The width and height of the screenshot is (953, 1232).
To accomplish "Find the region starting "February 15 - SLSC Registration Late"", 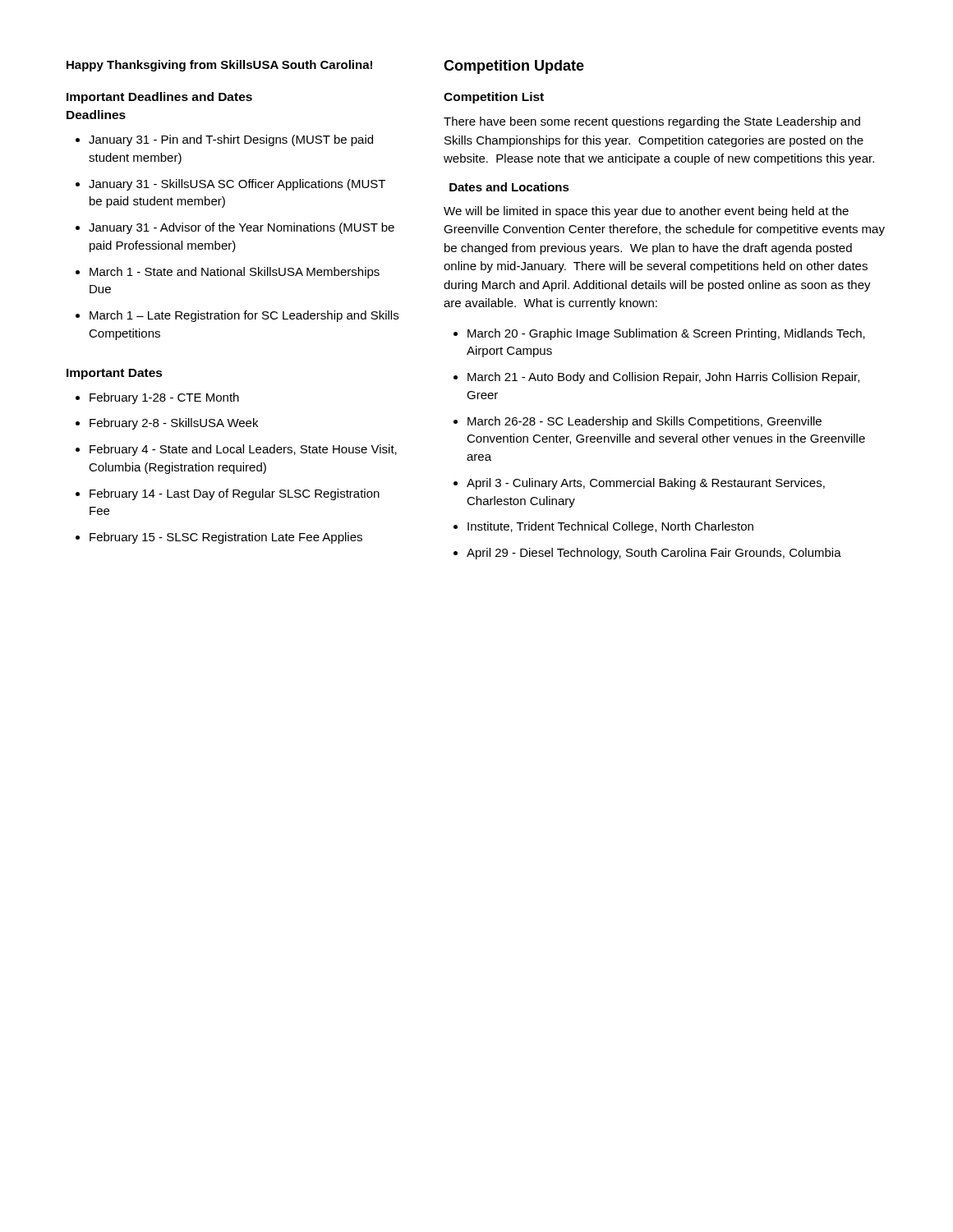I will point(226,537).
